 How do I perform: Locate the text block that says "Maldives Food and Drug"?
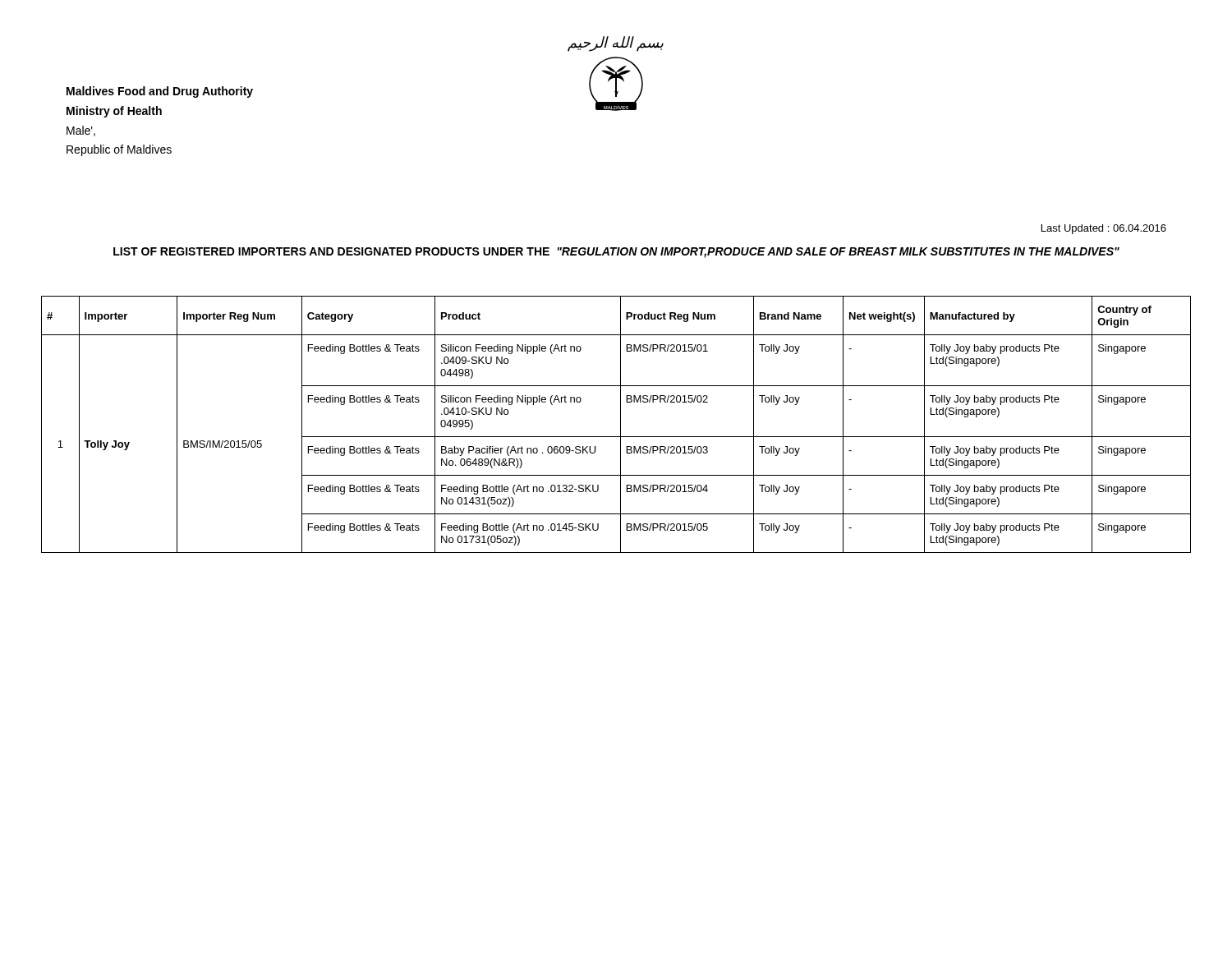tap(159, 121)
